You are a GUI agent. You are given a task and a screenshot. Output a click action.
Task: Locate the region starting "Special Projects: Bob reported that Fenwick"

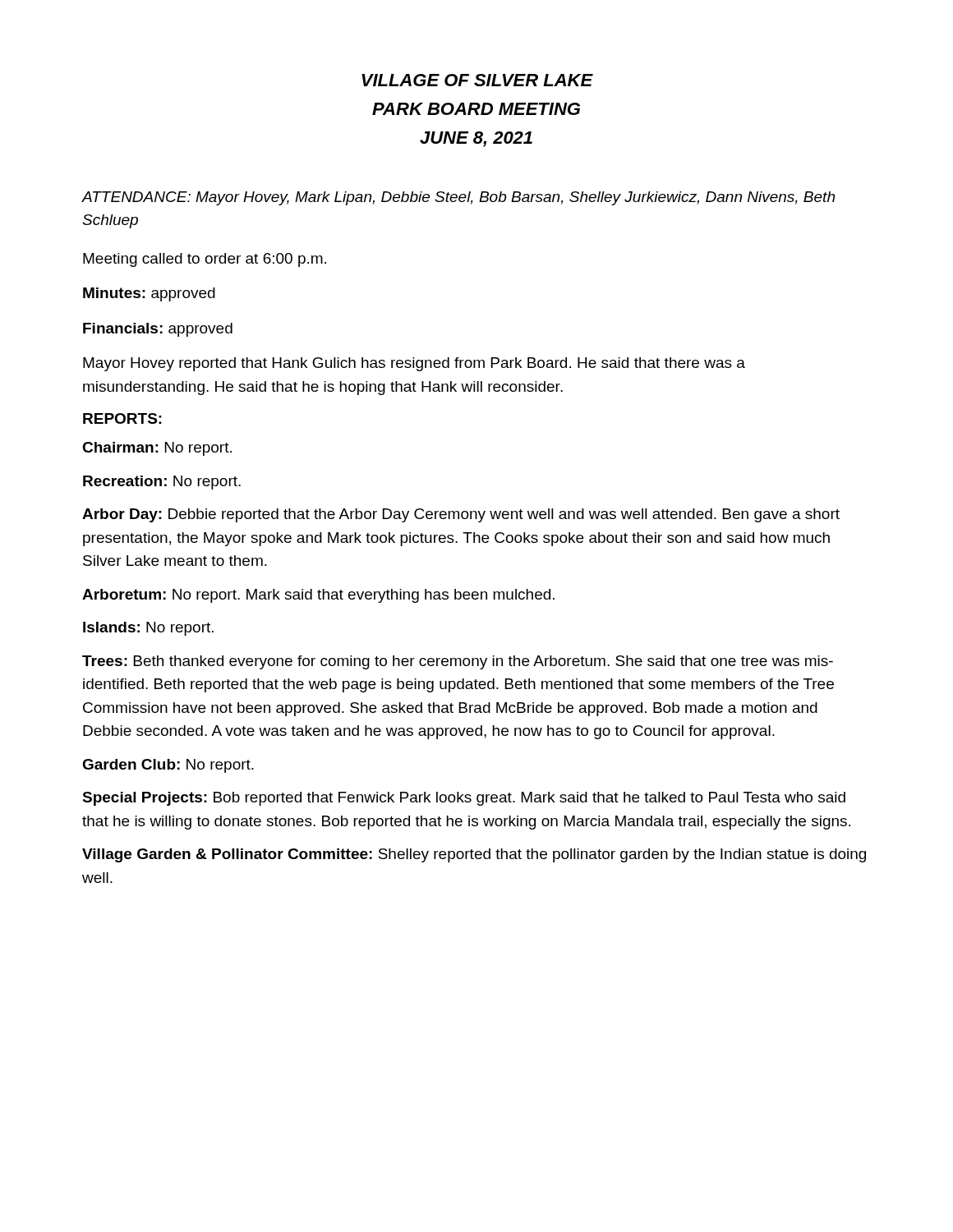(x=467, y=809)
